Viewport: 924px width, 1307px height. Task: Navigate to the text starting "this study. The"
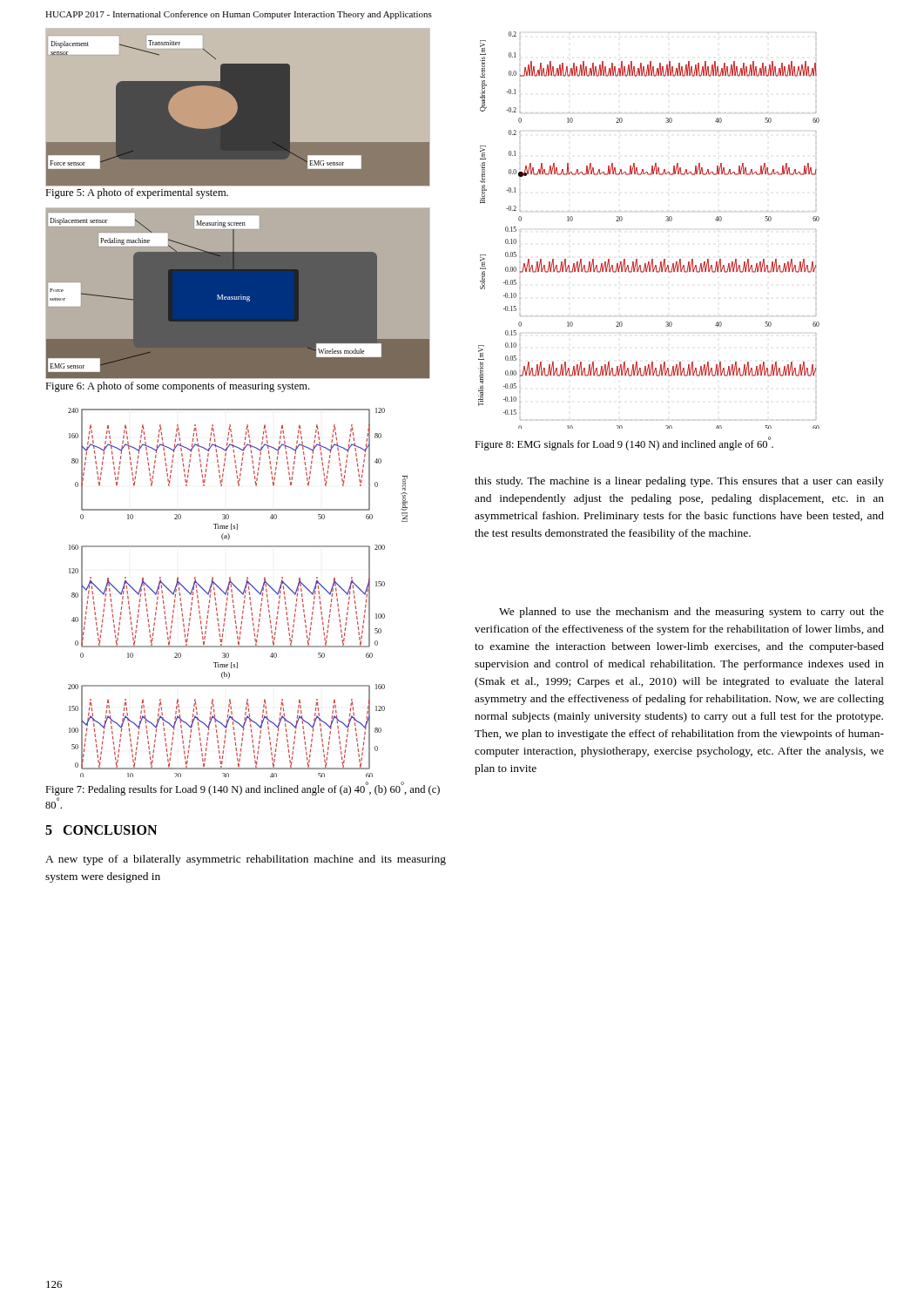coord(679,507)
